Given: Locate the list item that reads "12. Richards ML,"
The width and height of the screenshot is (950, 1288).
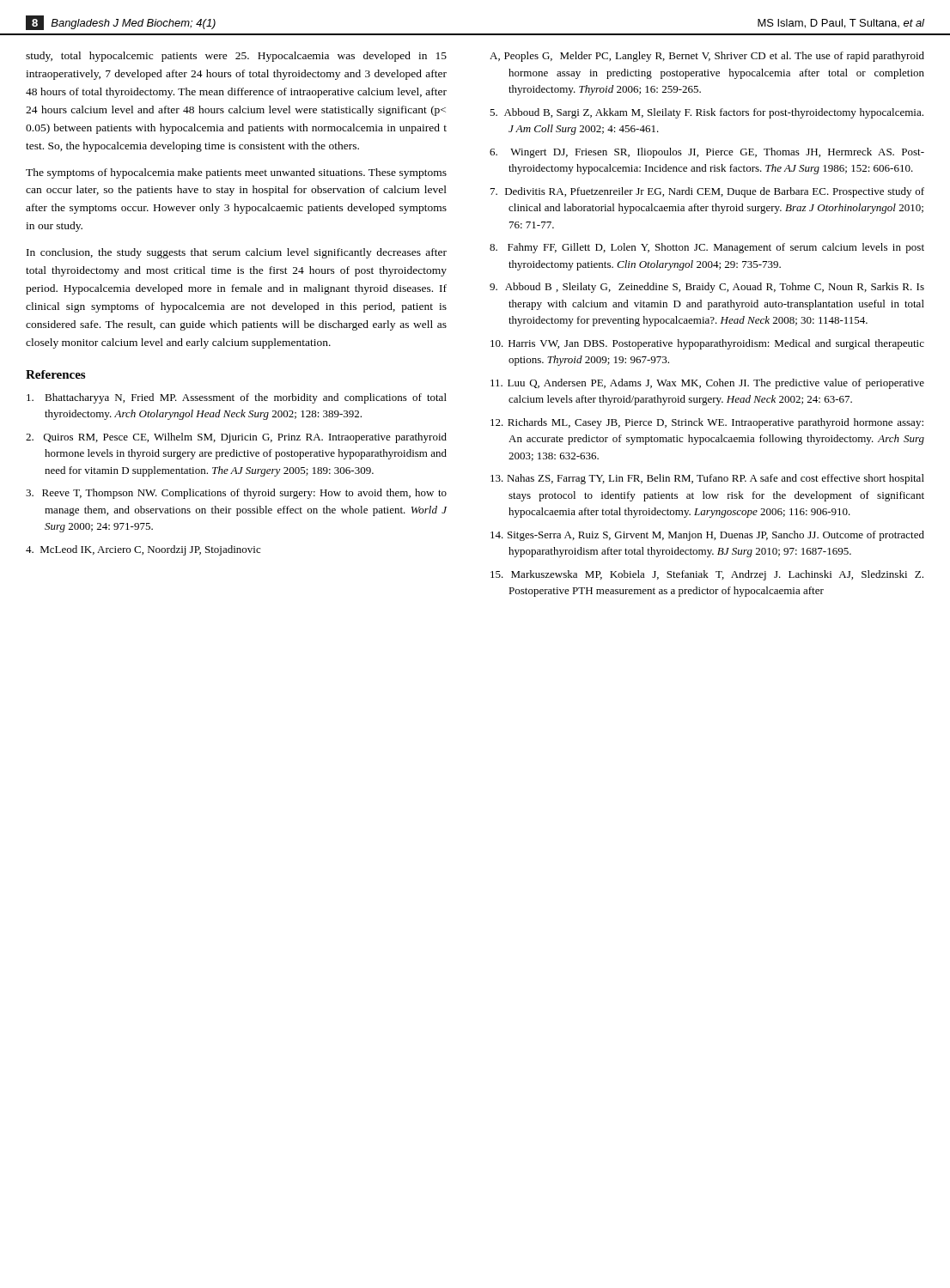Looking at the screenshot, I should tap(707, 438).
